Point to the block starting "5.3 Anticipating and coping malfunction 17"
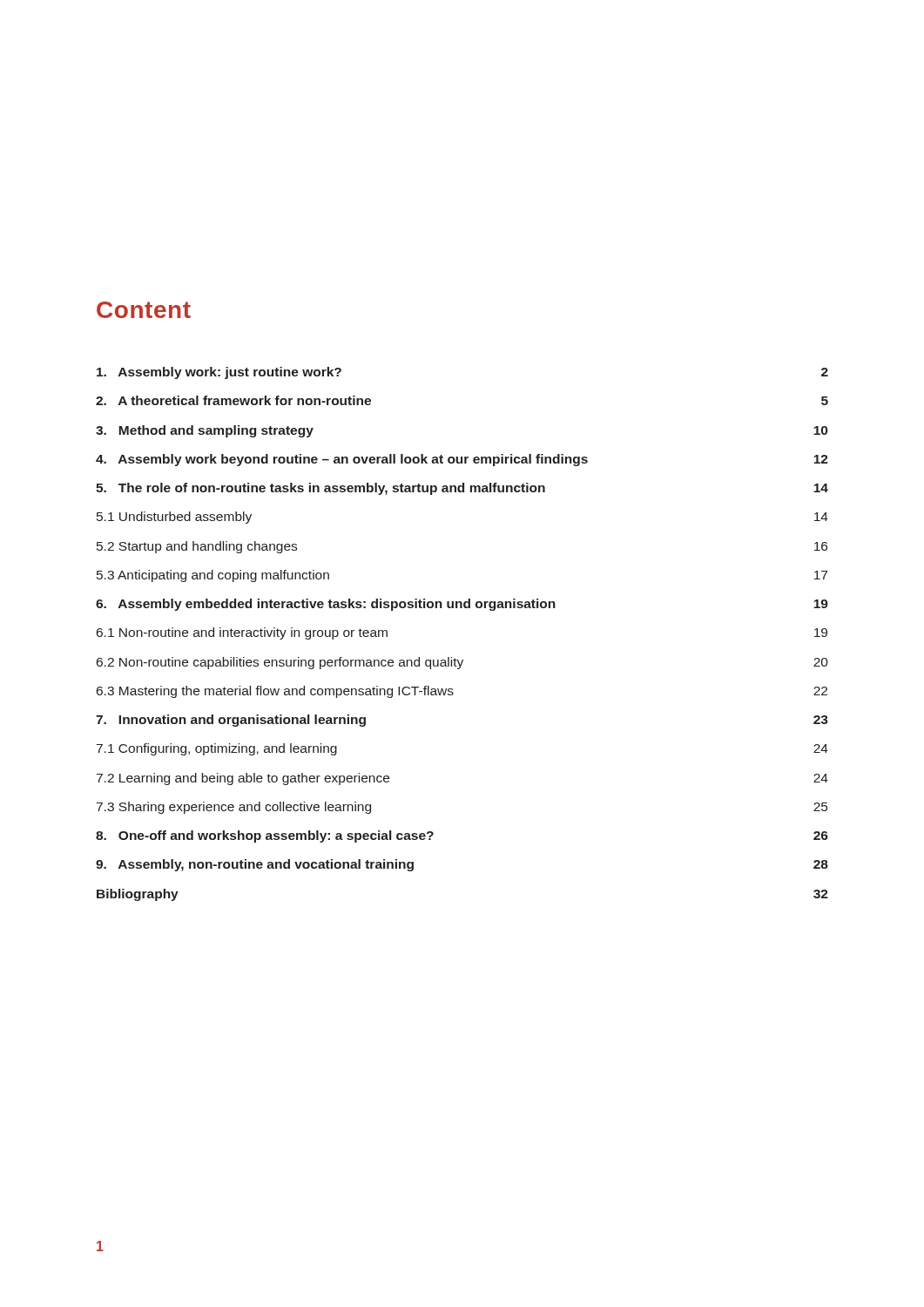The height and width of the screenshot is (1307, 924). [x=211, y=575]
